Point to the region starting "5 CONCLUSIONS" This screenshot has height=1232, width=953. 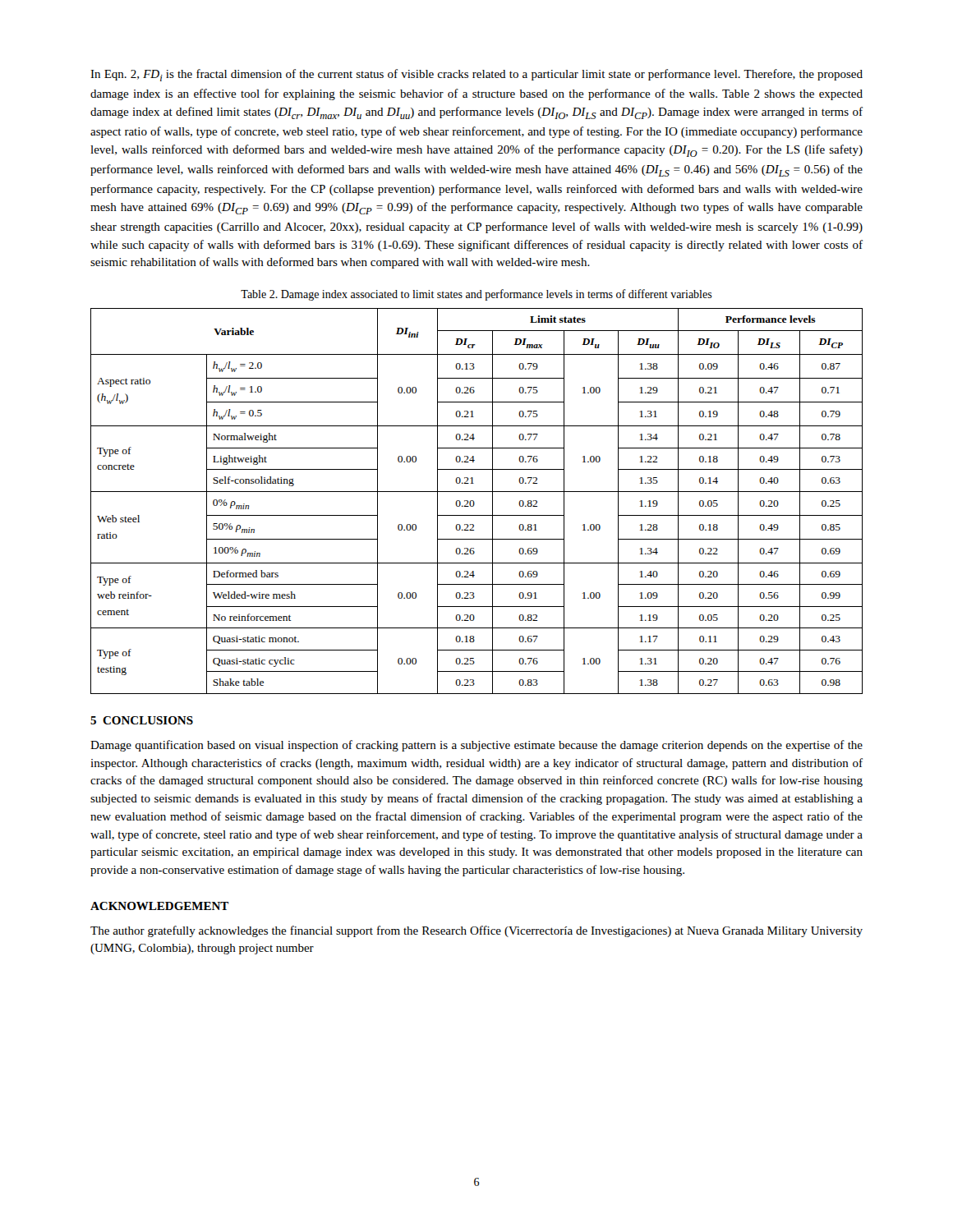coord(142,720)
